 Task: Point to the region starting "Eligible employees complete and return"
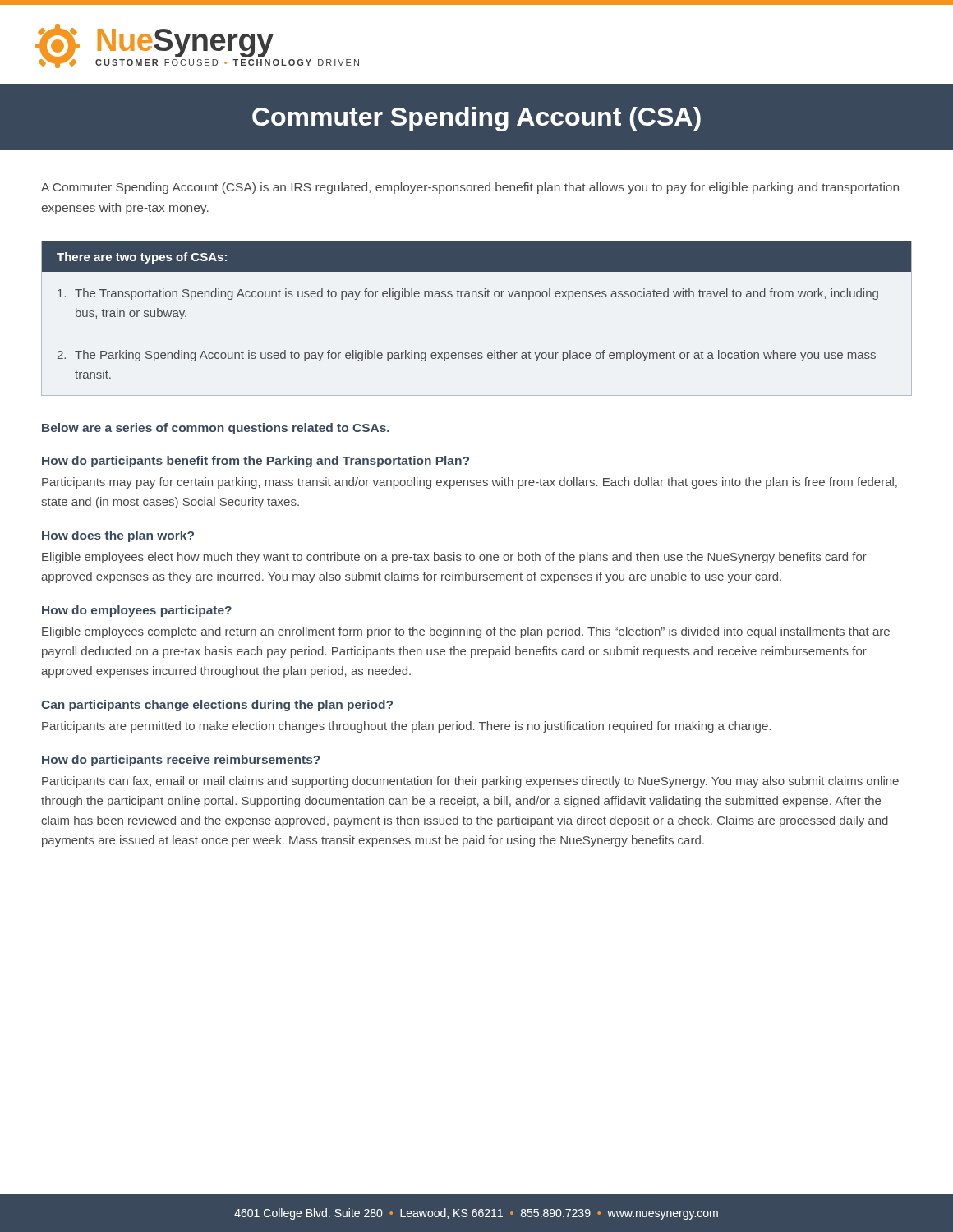(466, 651)
